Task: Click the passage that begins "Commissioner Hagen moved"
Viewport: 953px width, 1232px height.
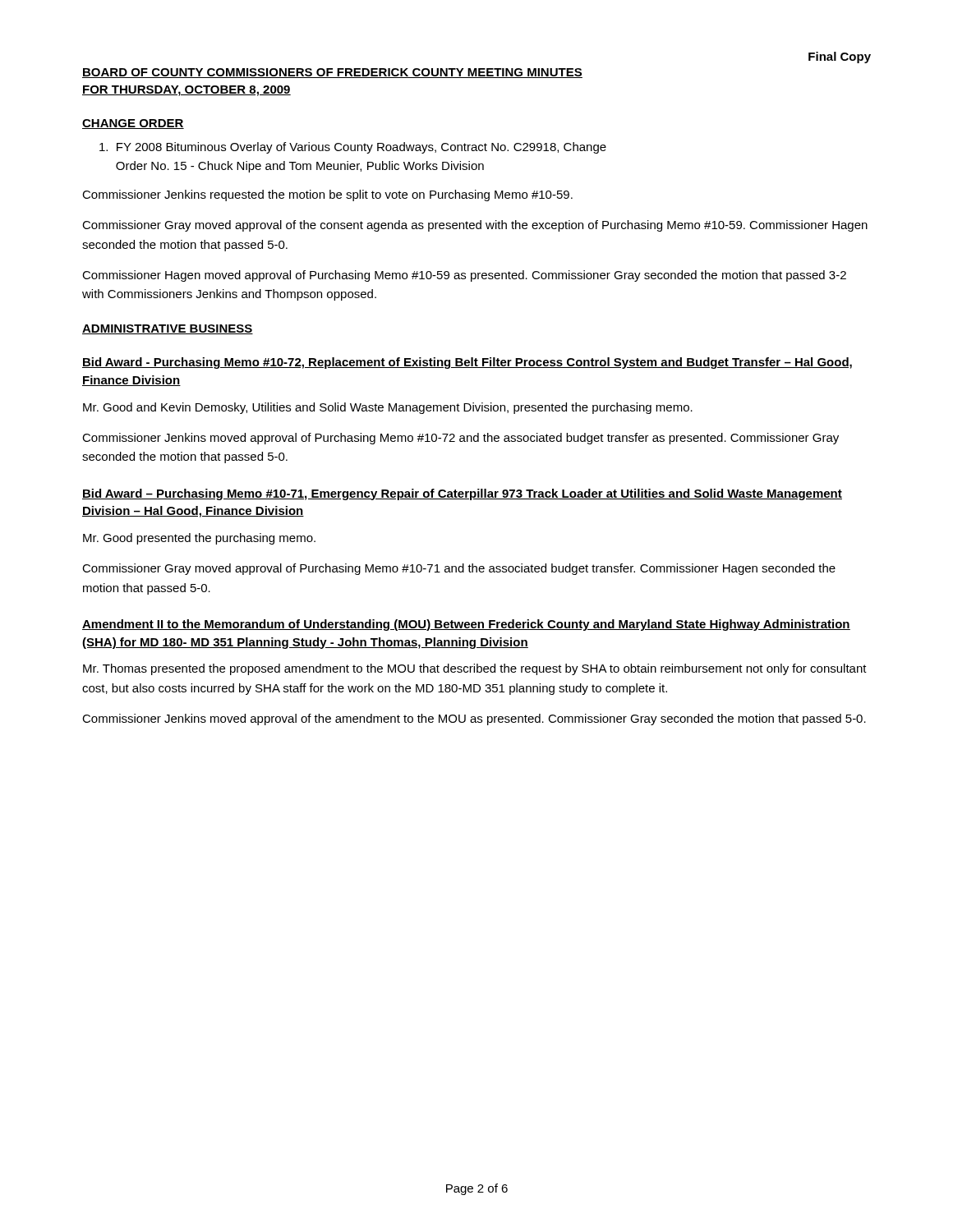Action: click(x=464, y=284)
